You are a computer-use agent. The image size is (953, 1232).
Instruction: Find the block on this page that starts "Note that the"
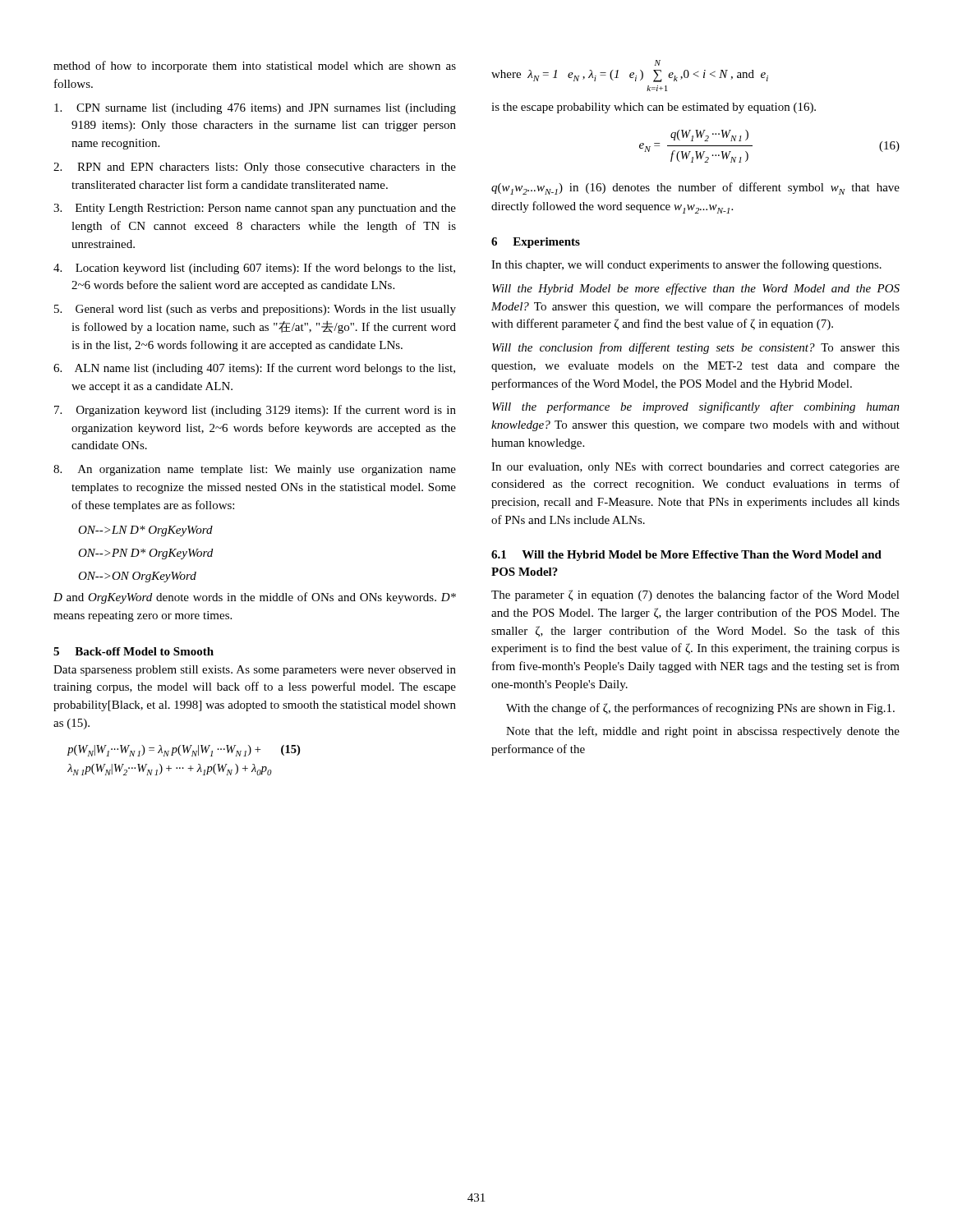(x=695, y=741)
